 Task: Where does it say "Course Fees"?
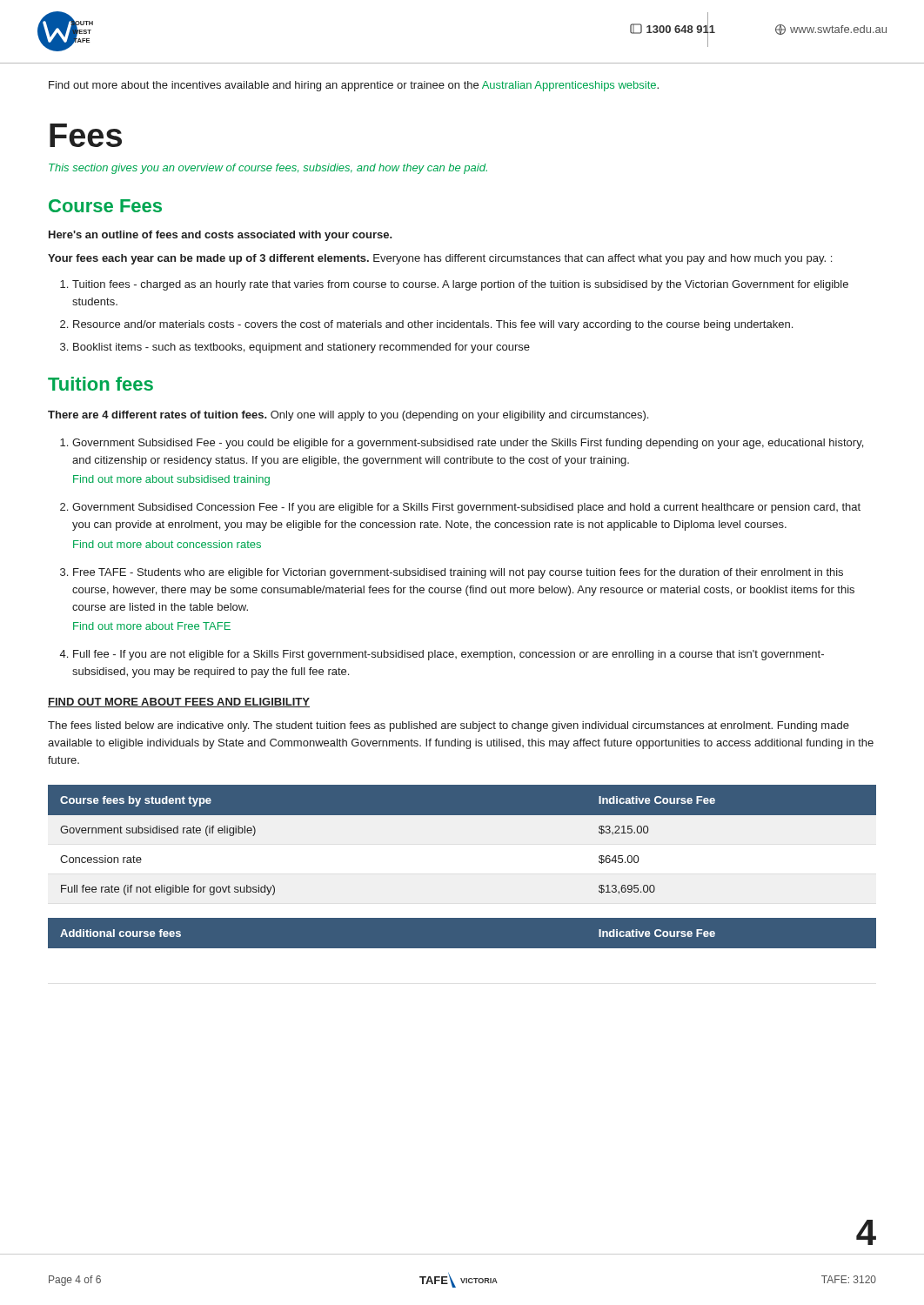click(x=105, y=206)
